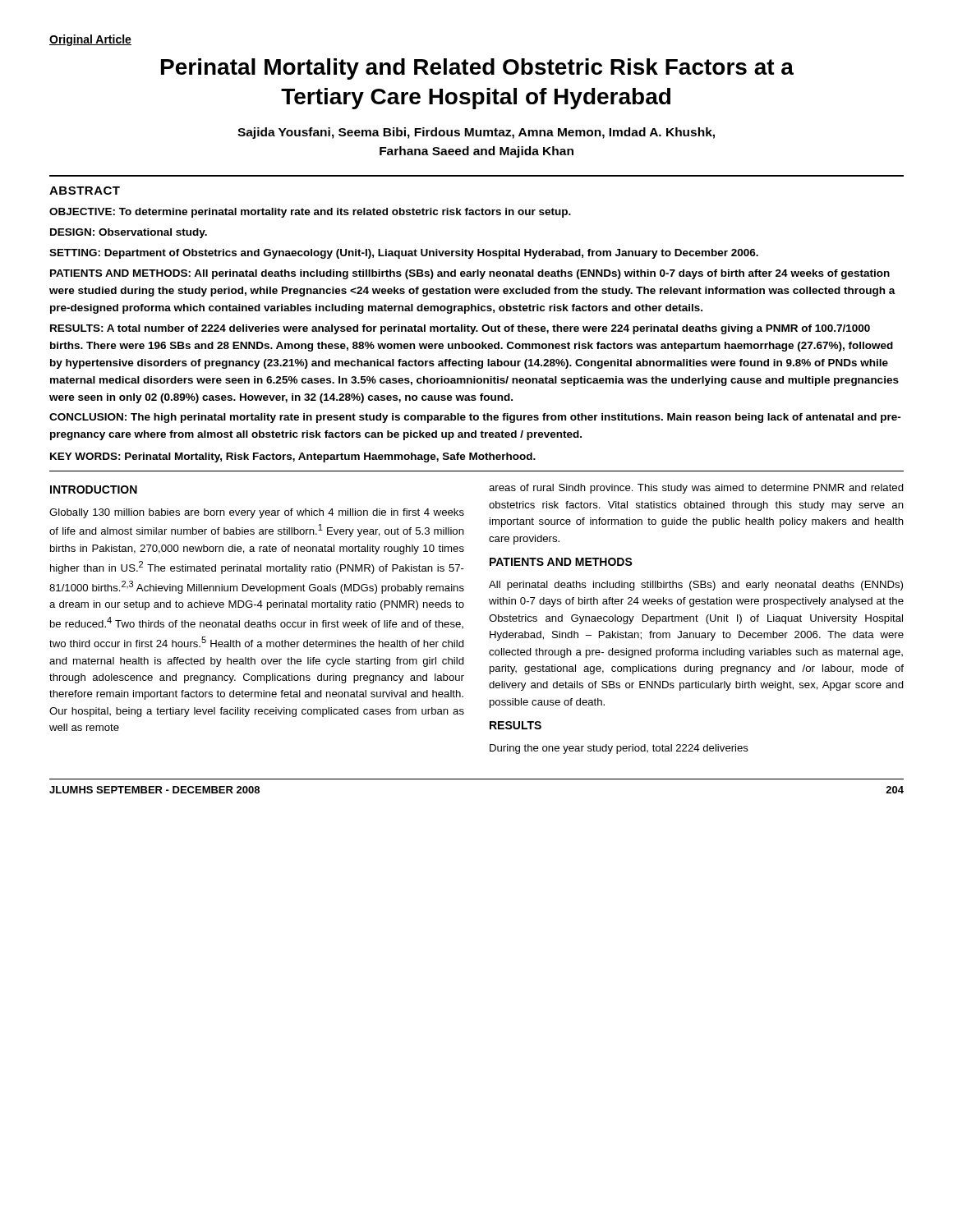
Task: Locate the text starting "PATIENTS AND METHODS"
Action: click(x=561, y=562)
